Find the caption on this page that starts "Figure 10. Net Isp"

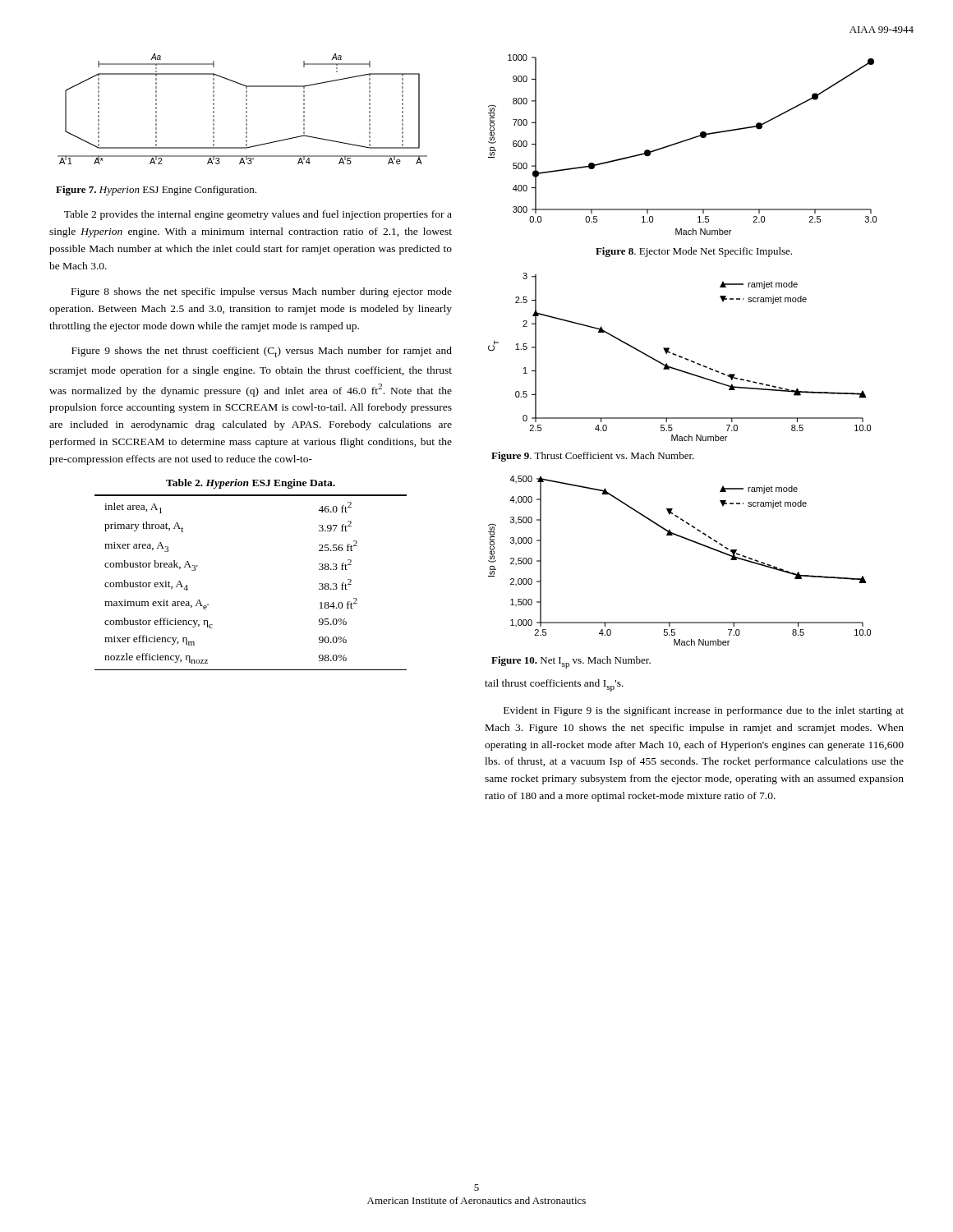(x=571, y=661)
